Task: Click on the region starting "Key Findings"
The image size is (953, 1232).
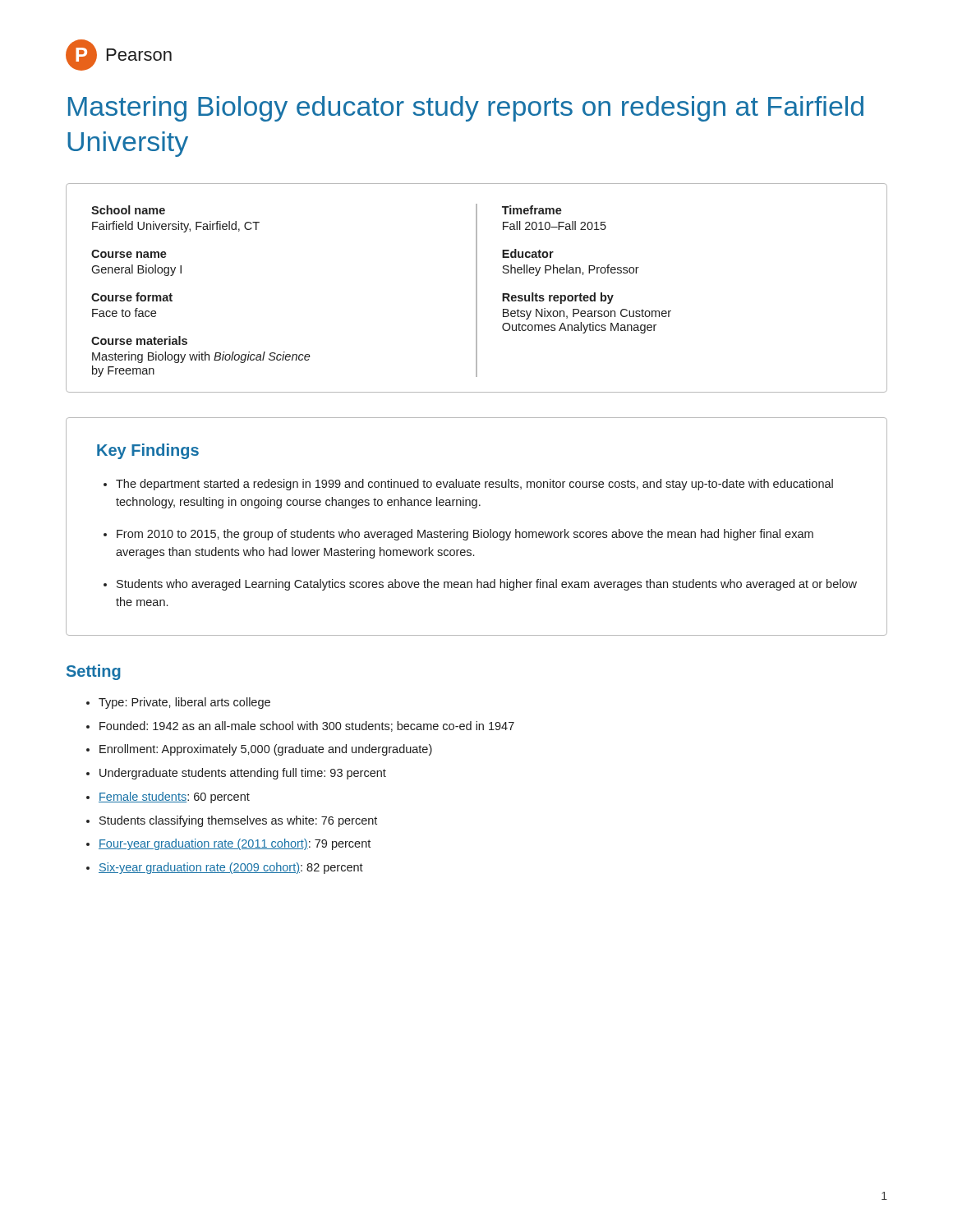Action: [148, 450]
